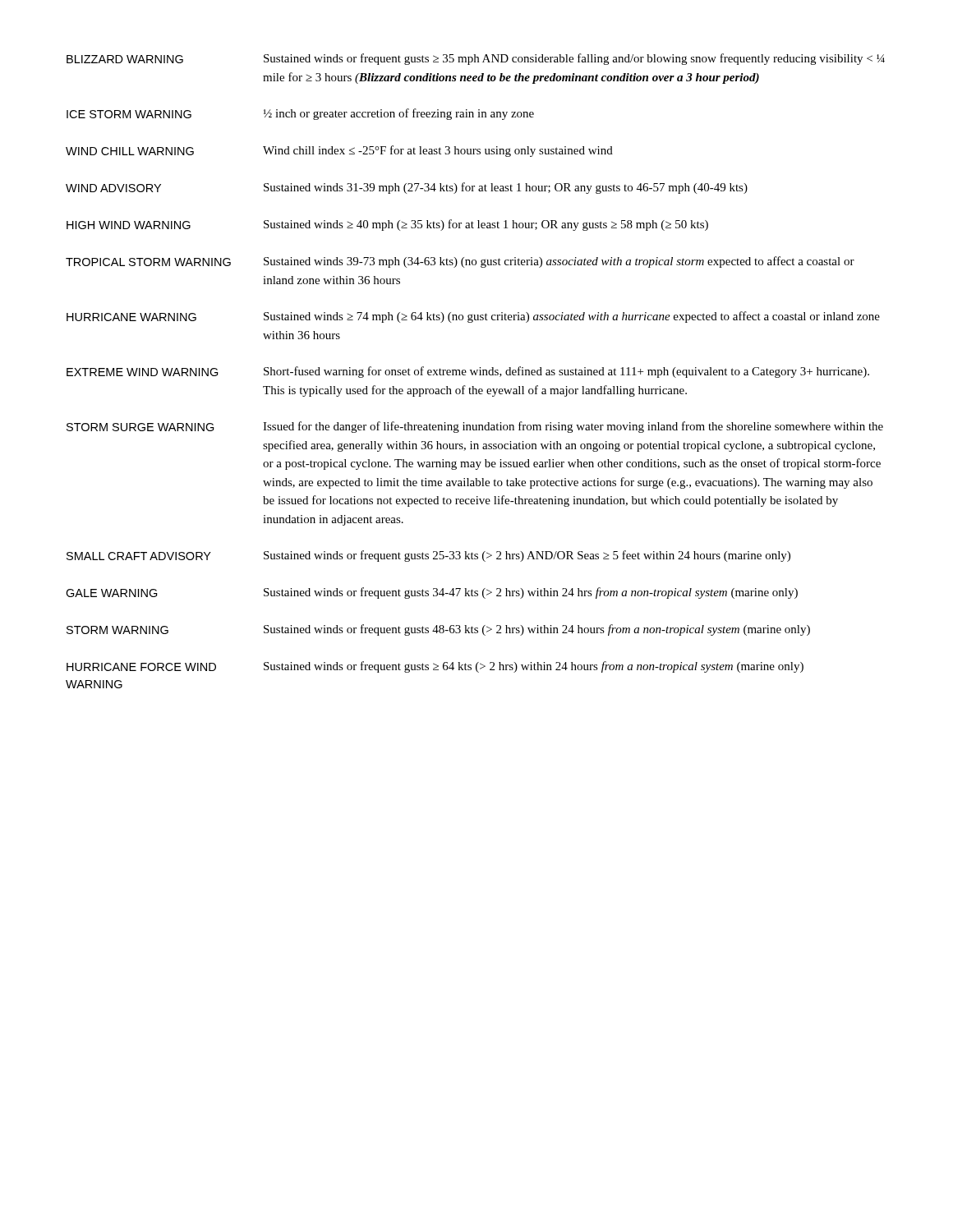
Task: Find the region starting "WIND CHILL WARNING Wind chill index ≤"
Action: point(476,151)
